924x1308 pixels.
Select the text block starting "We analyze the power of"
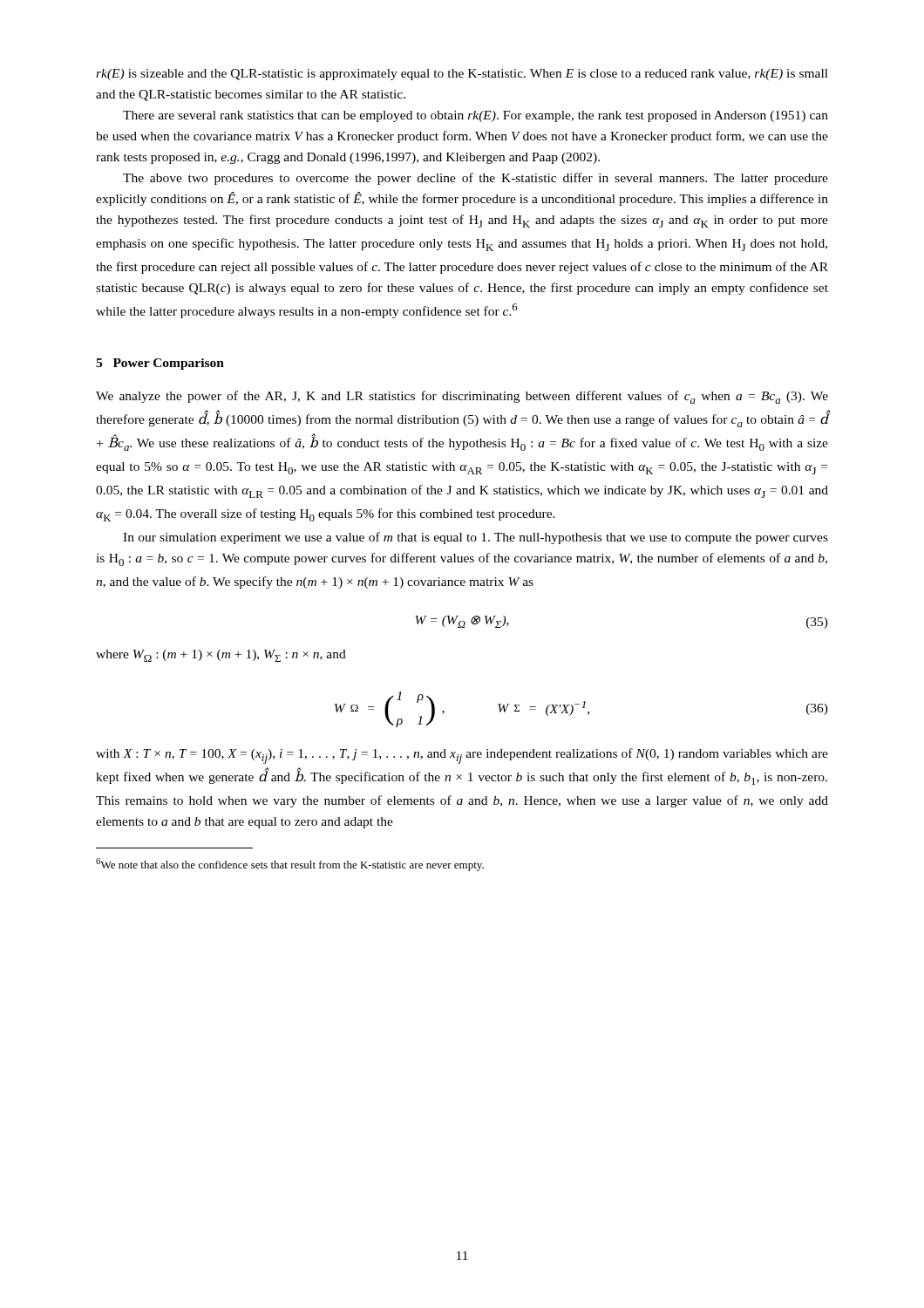click(x=462, y=456)
